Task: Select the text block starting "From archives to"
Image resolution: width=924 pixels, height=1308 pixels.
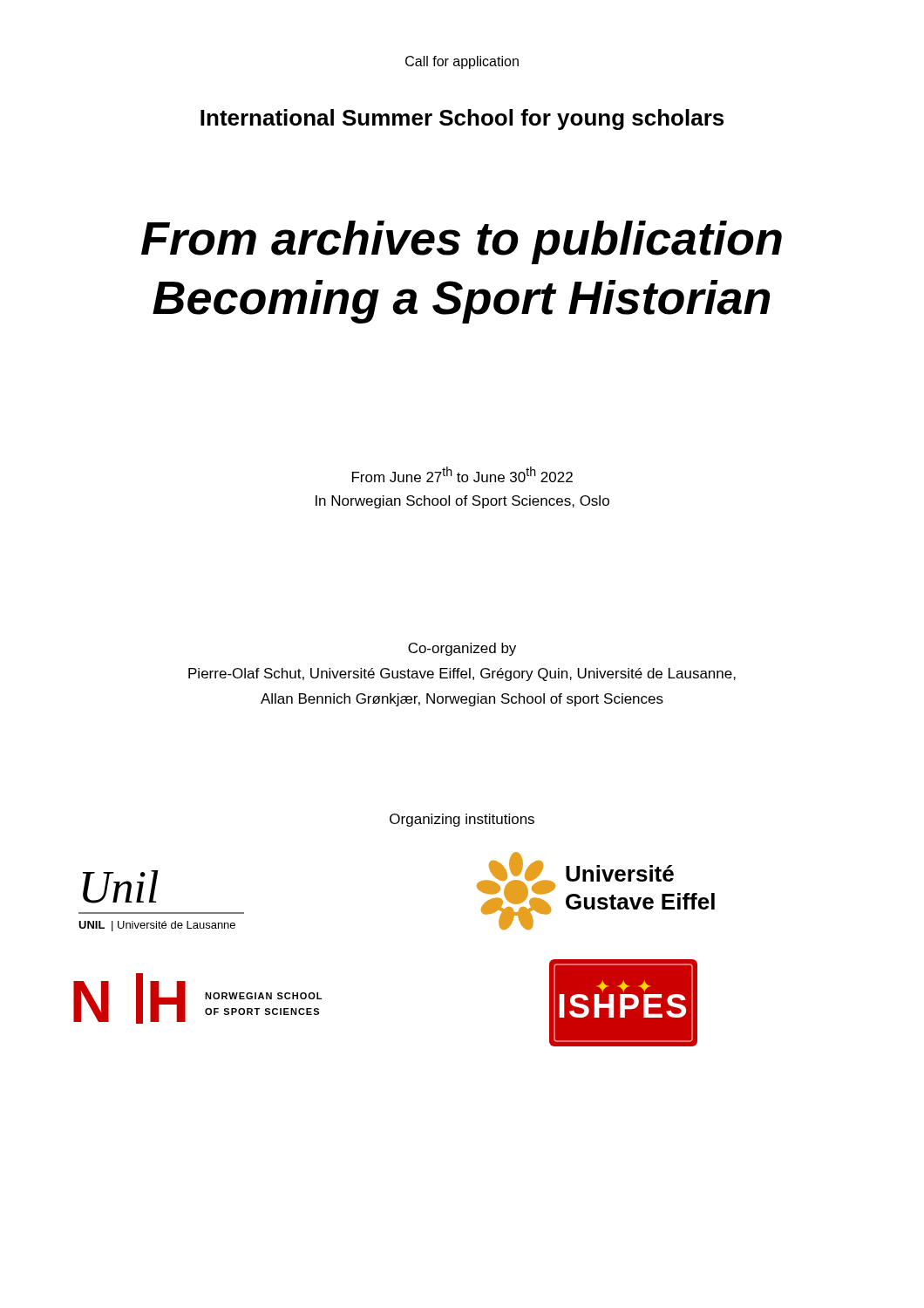Action: 462,267
